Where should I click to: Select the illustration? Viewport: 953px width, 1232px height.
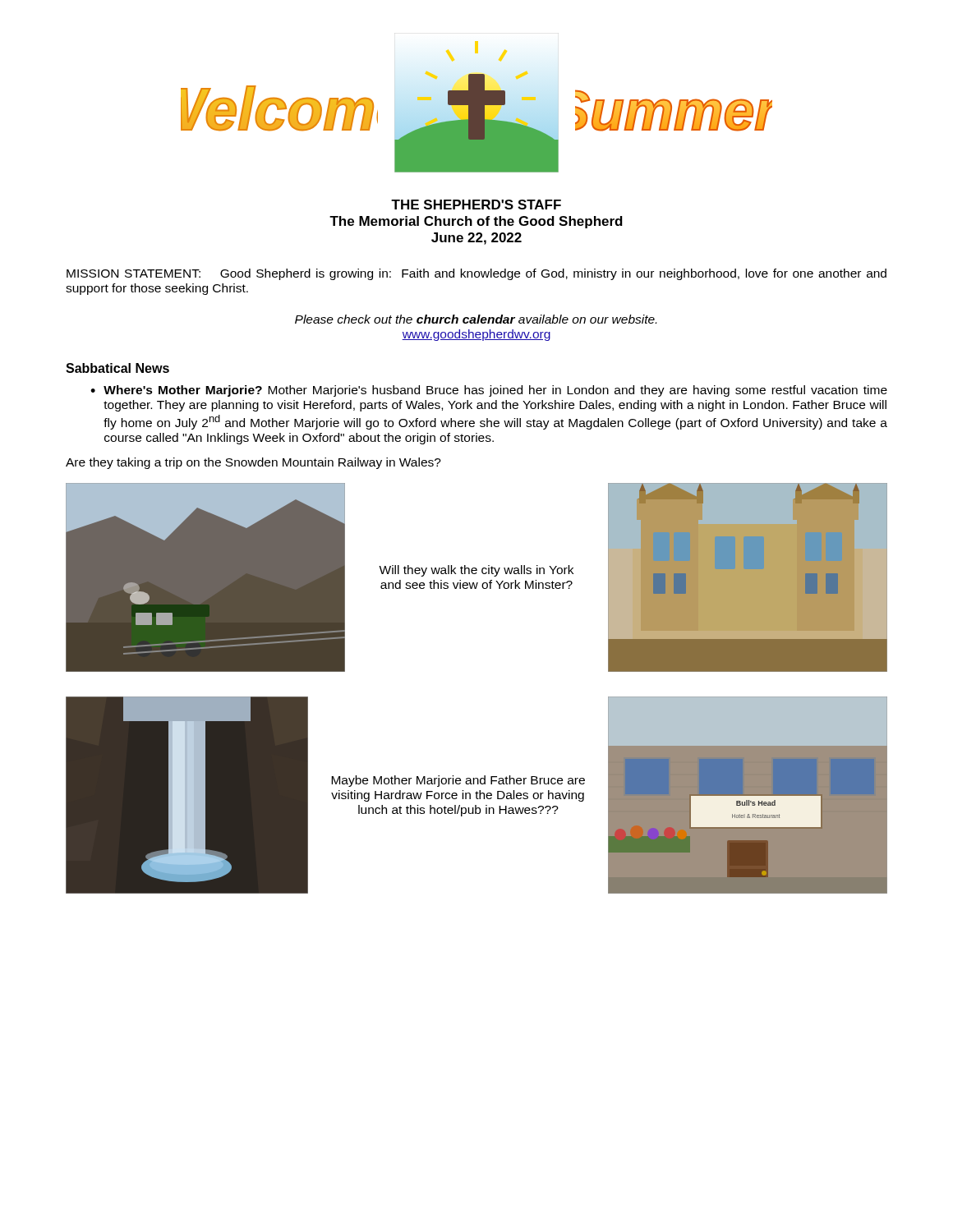pyautogui.click(x=476, y=103)
